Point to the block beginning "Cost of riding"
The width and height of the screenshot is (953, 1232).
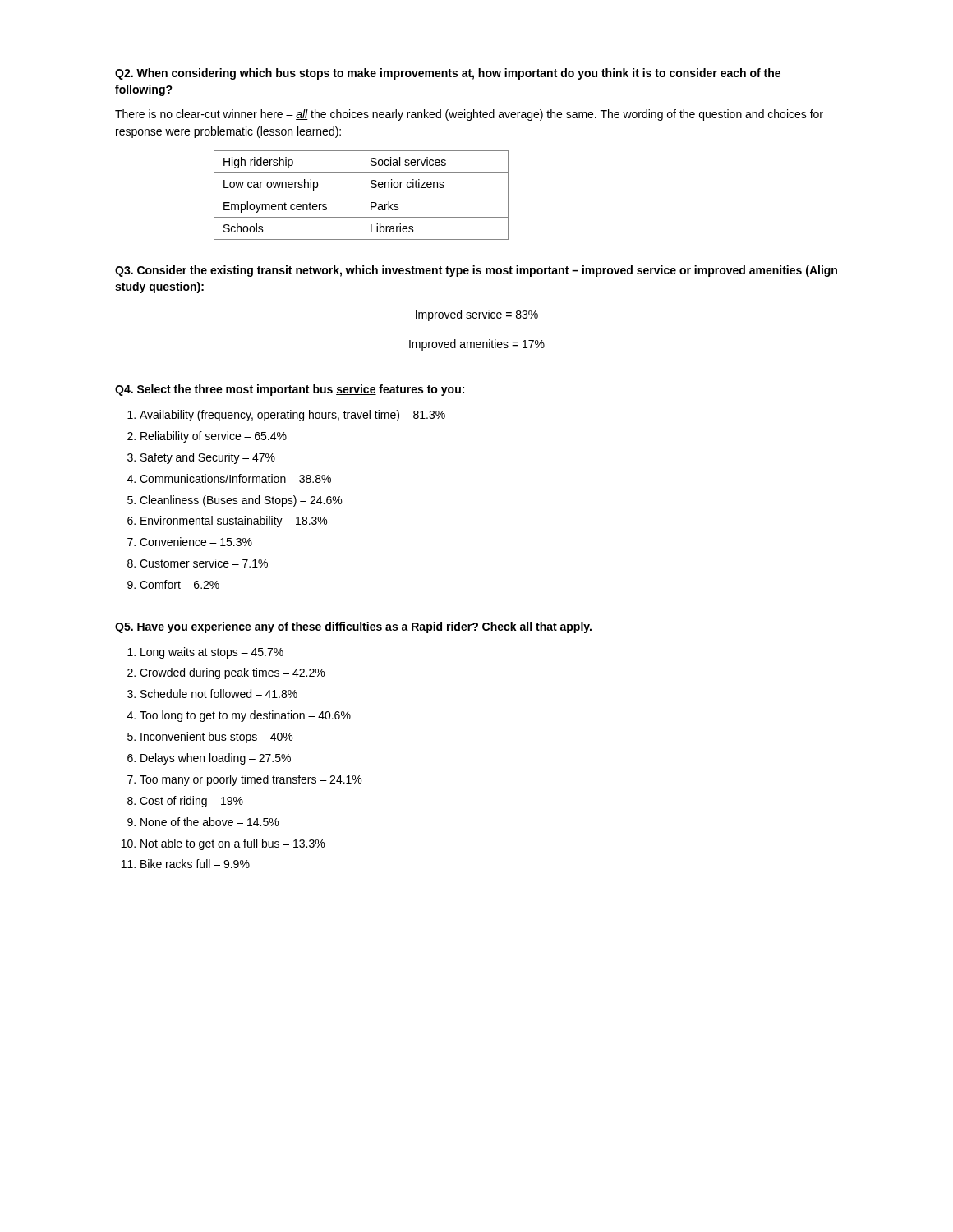[x=191, y=801]
